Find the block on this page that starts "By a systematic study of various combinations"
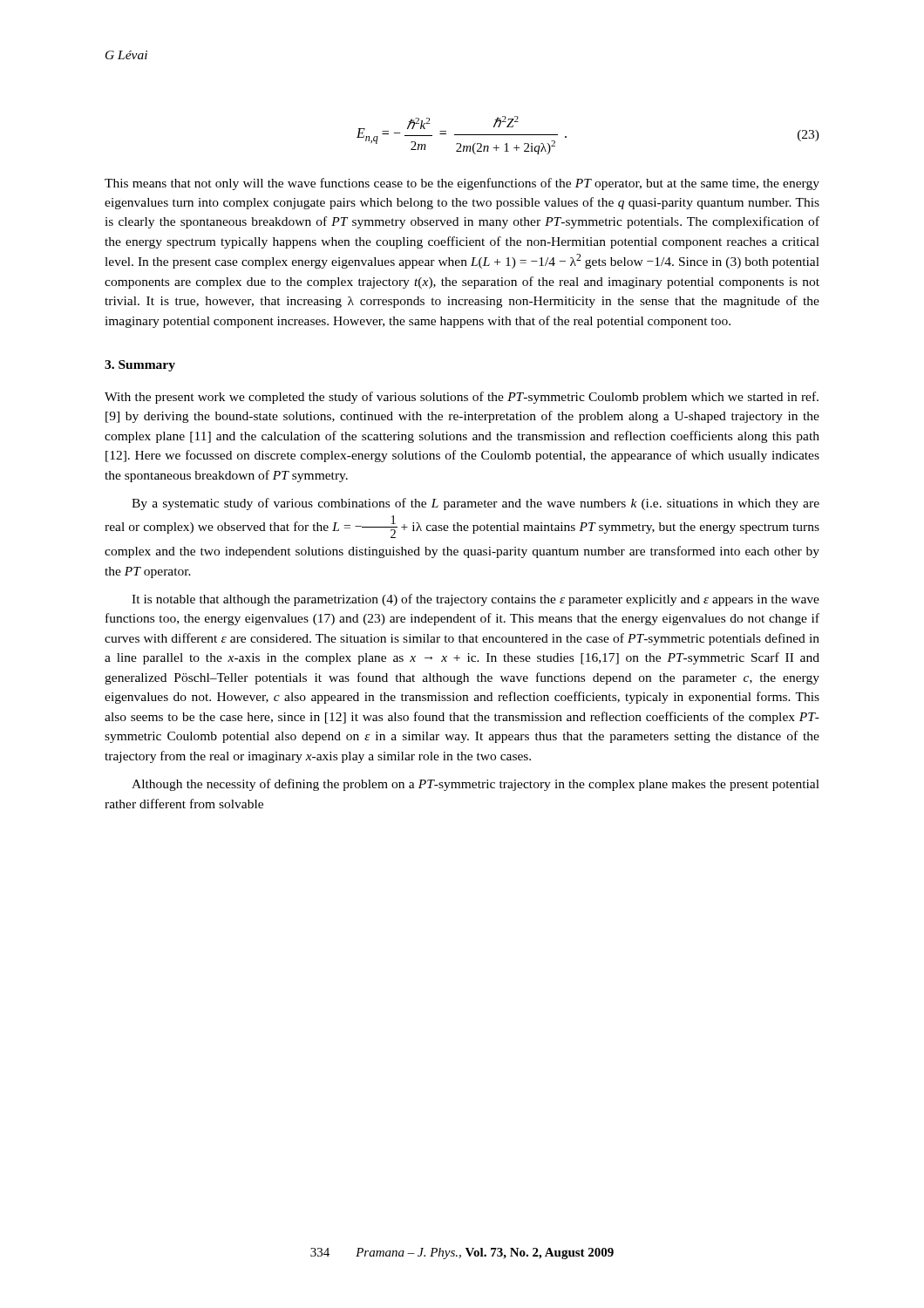Screen dimensions: 1308x924 [462, 537]
